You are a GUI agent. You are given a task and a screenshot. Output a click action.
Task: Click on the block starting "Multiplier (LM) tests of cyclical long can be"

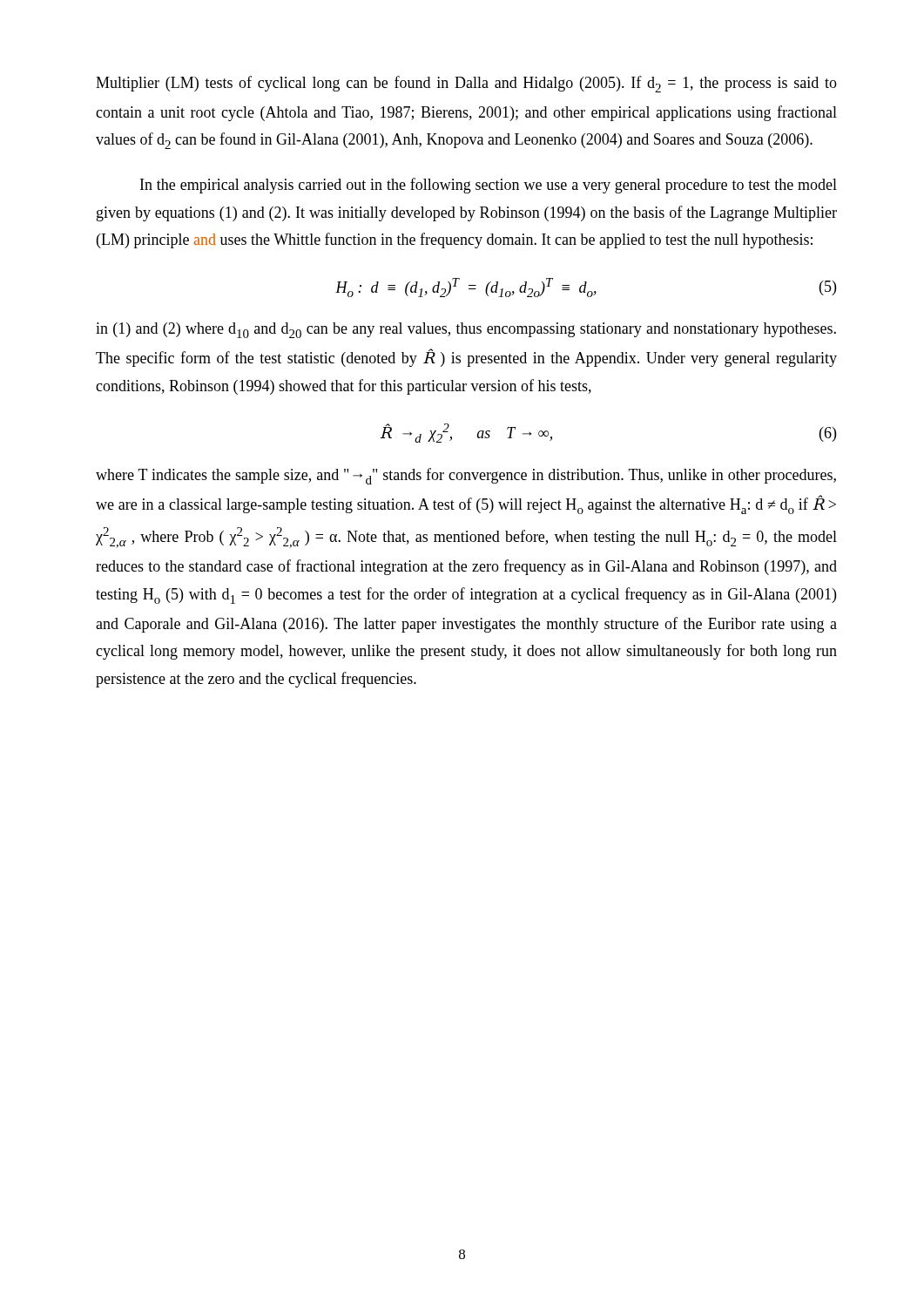[x=466, y=113]
